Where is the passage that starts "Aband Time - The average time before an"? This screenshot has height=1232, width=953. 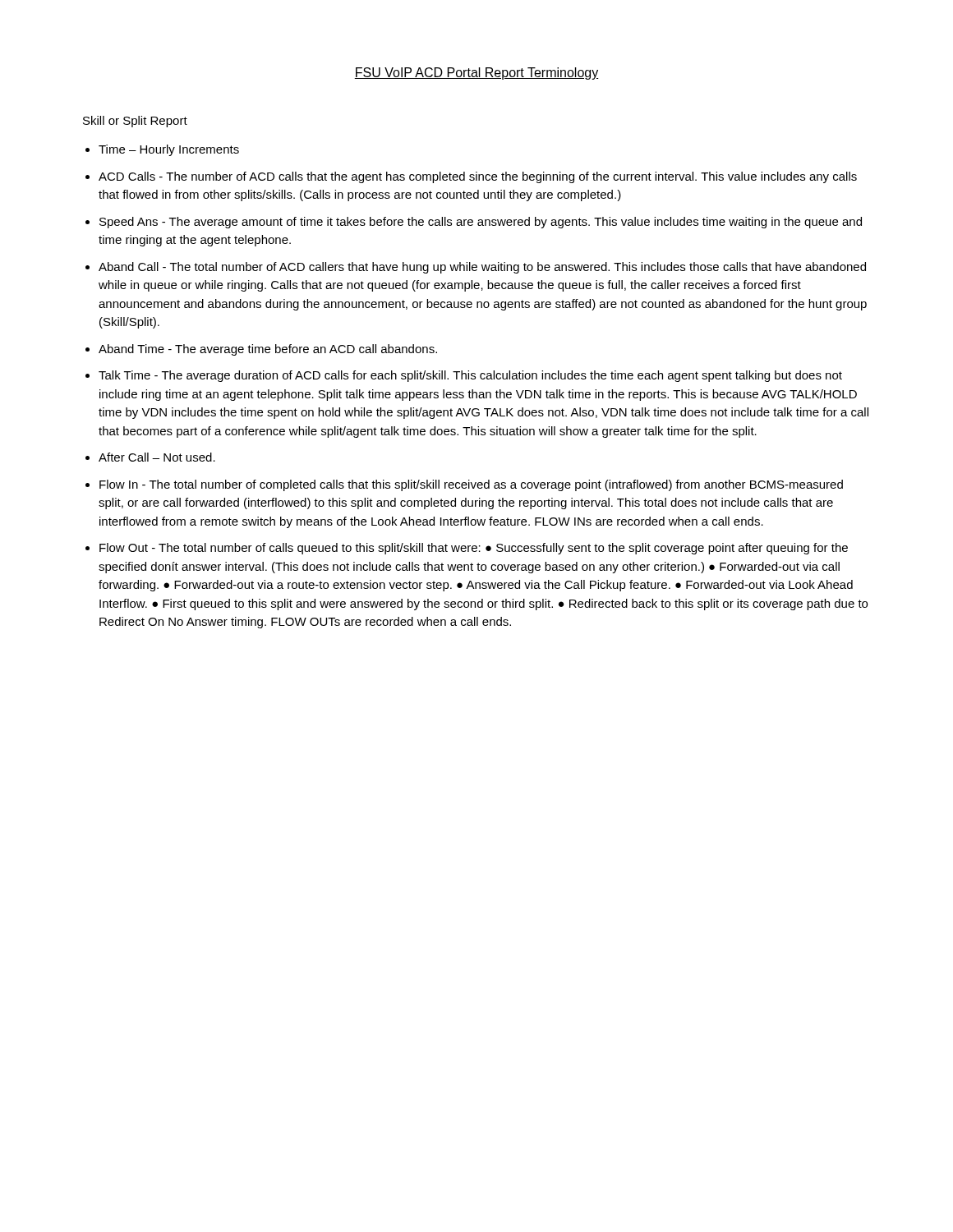click(268, 348)
